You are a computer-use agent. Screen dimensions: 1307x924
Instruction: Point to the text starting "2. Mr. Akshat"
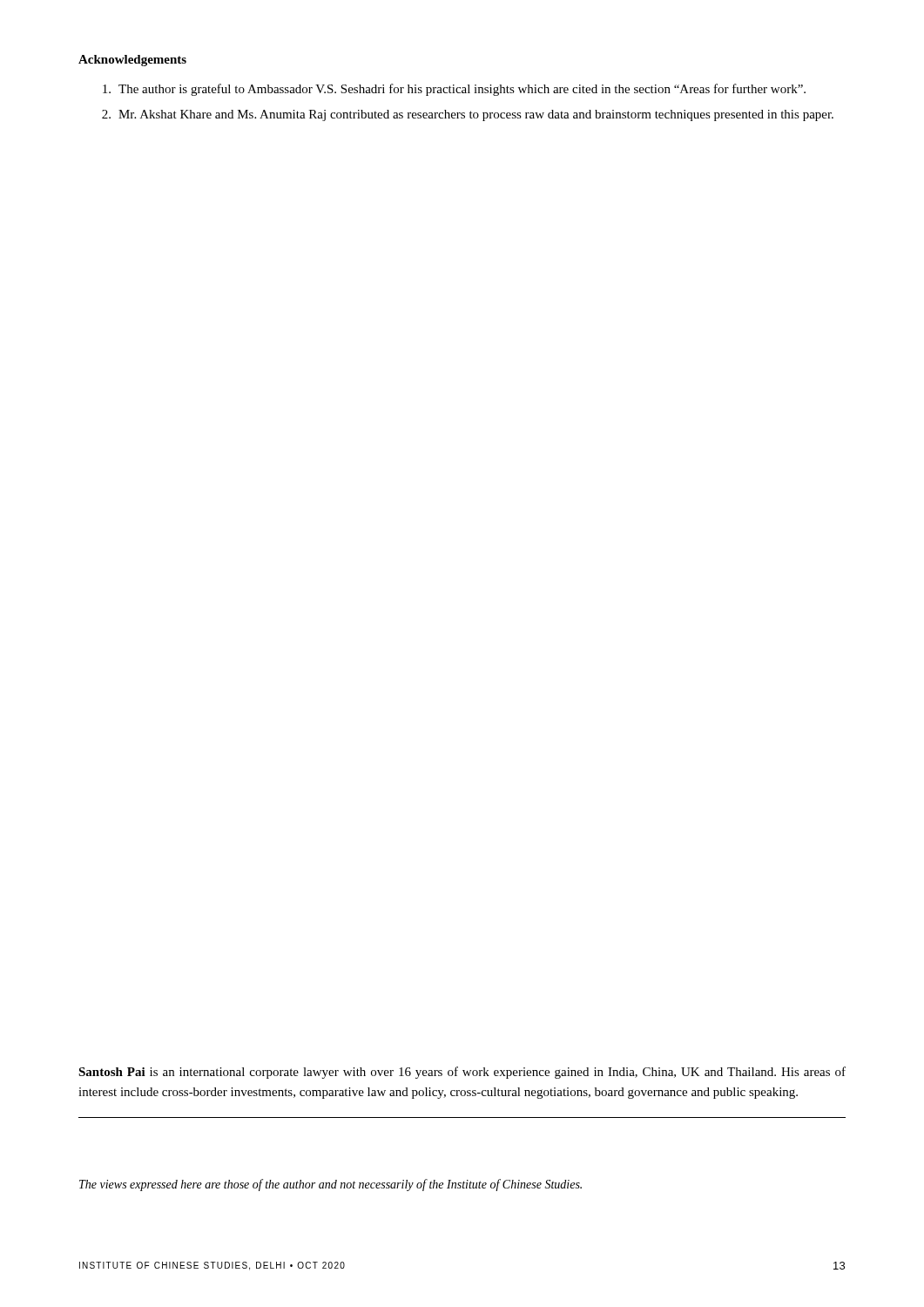(x=462, y=115)
